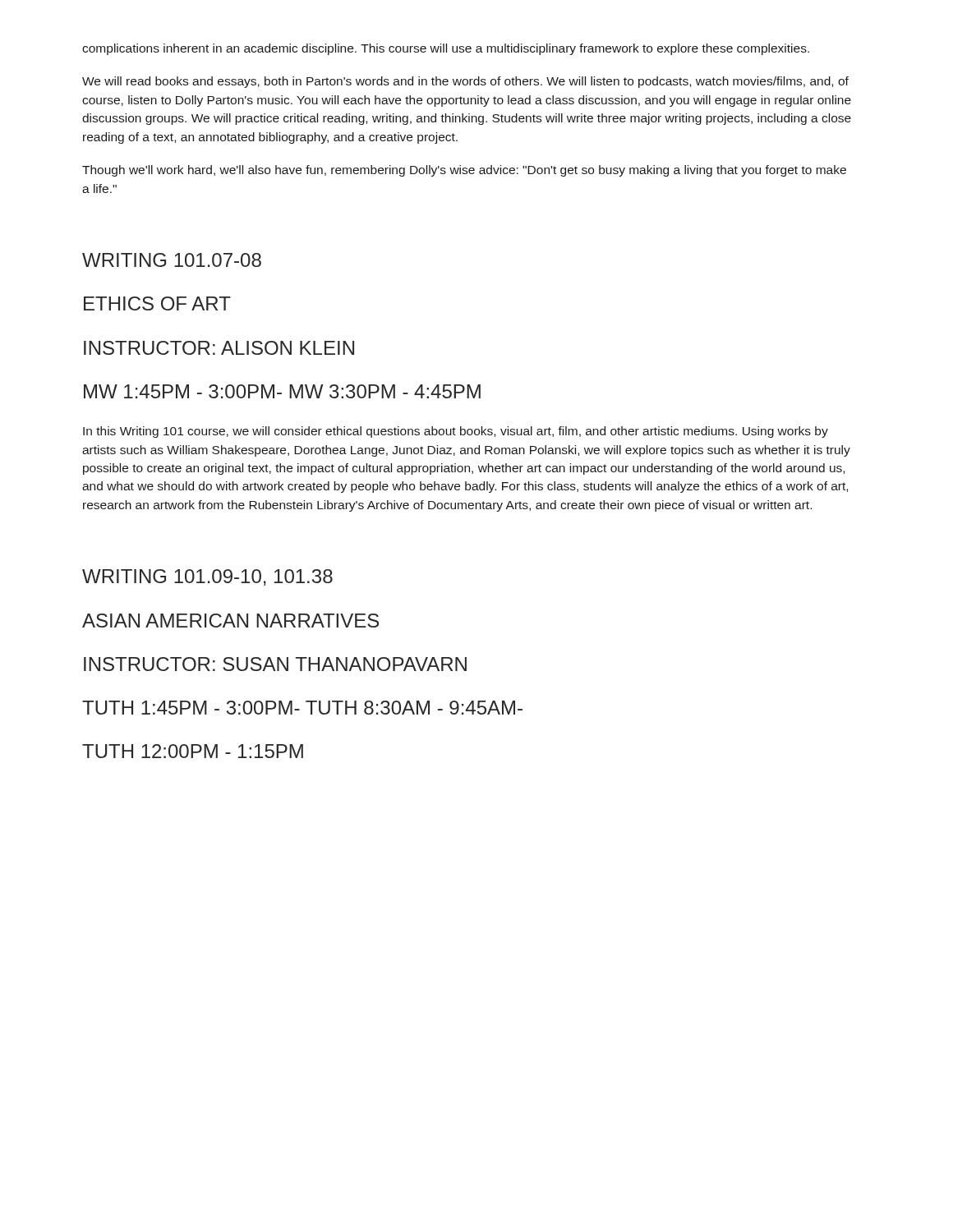The height and width of the screenshot is (1232, 953).
Task: Click on the region starting "Though we'll work hard,"
Action: coord(464,179)
